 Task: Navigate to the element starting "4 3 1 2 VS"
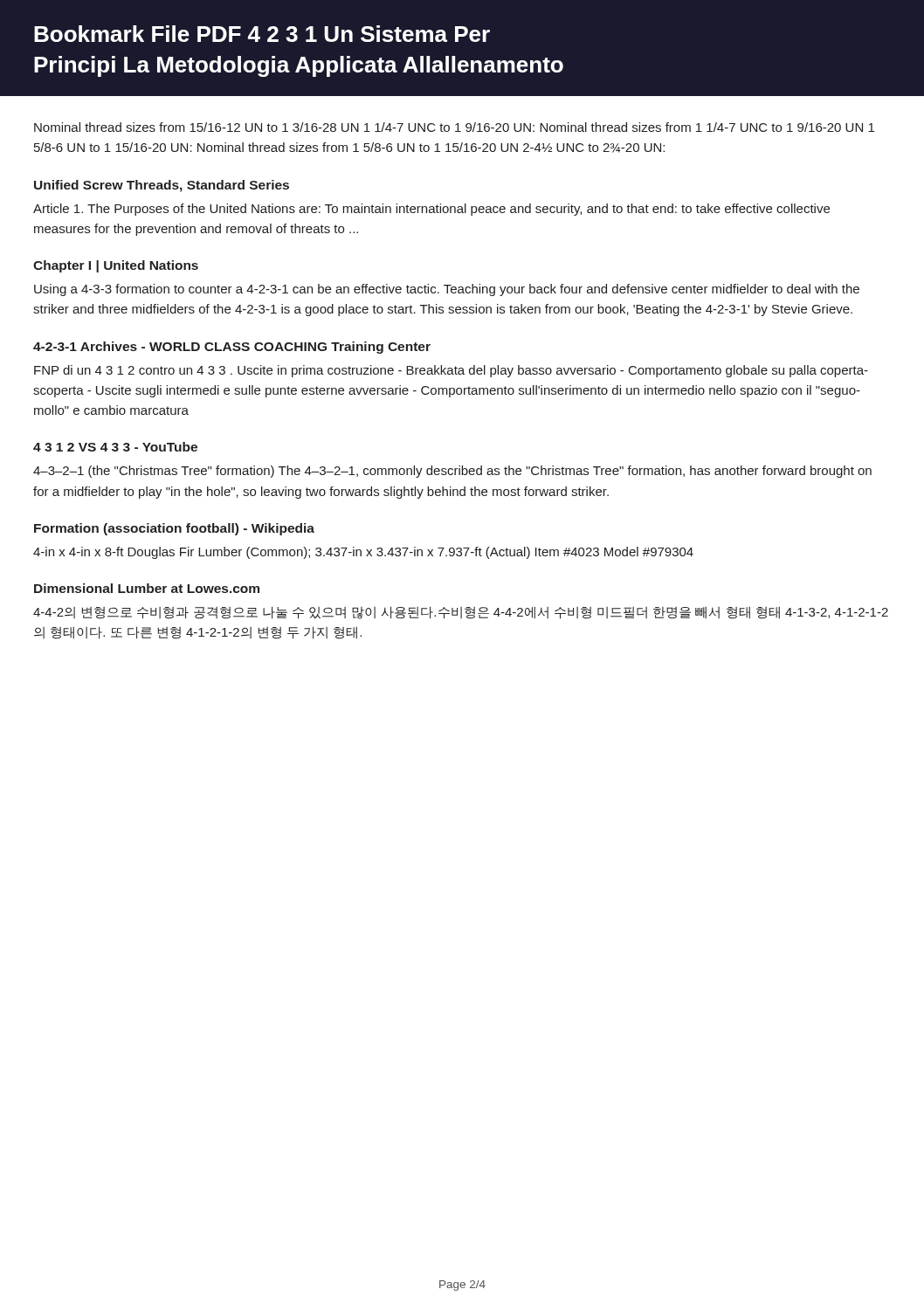116,447
